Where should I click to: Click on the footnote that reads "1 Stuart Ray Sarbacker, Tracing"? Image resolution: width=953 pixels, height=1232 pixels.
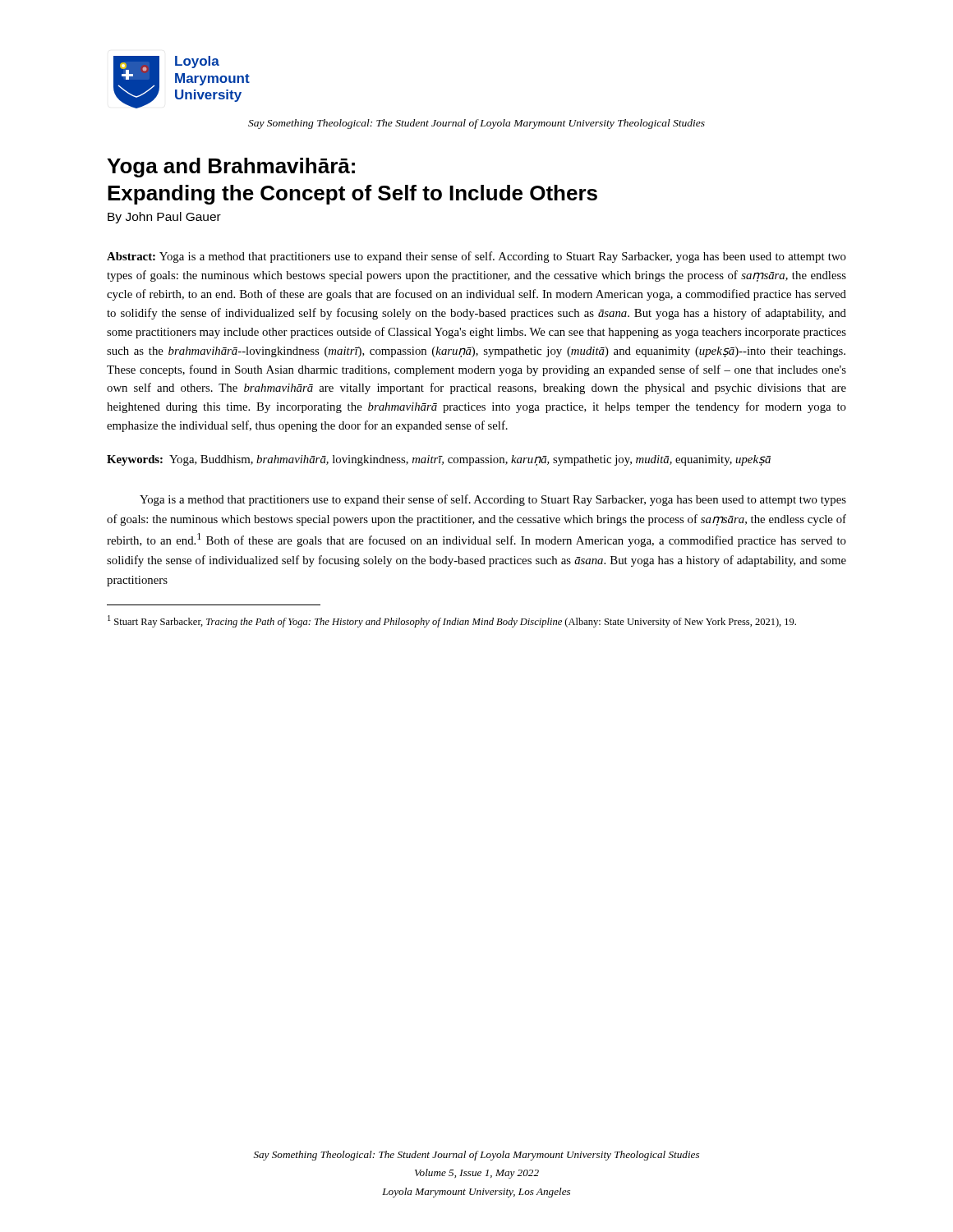(x=452, y=621)
